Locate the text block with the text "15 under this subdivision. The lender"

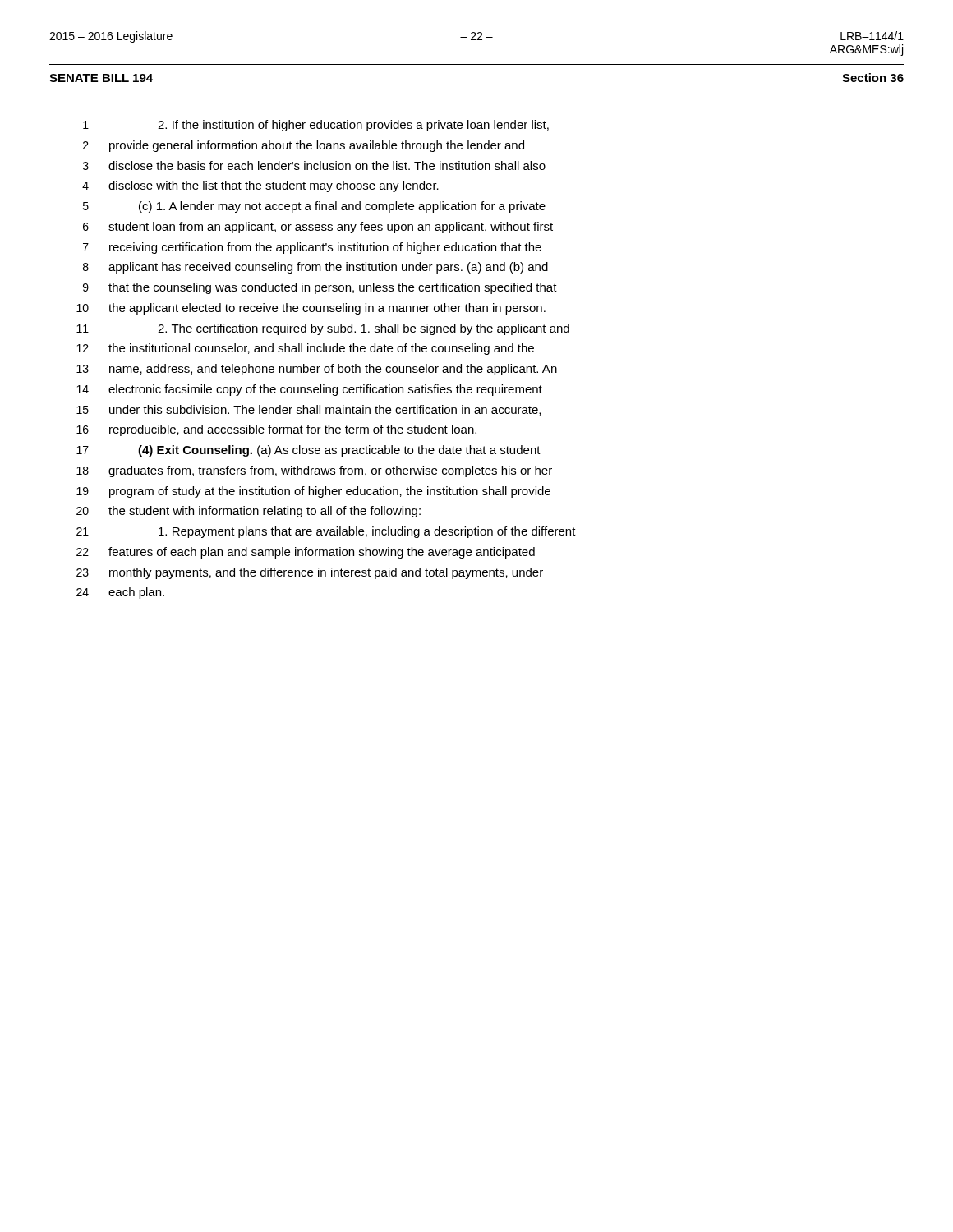pos(476,410)
